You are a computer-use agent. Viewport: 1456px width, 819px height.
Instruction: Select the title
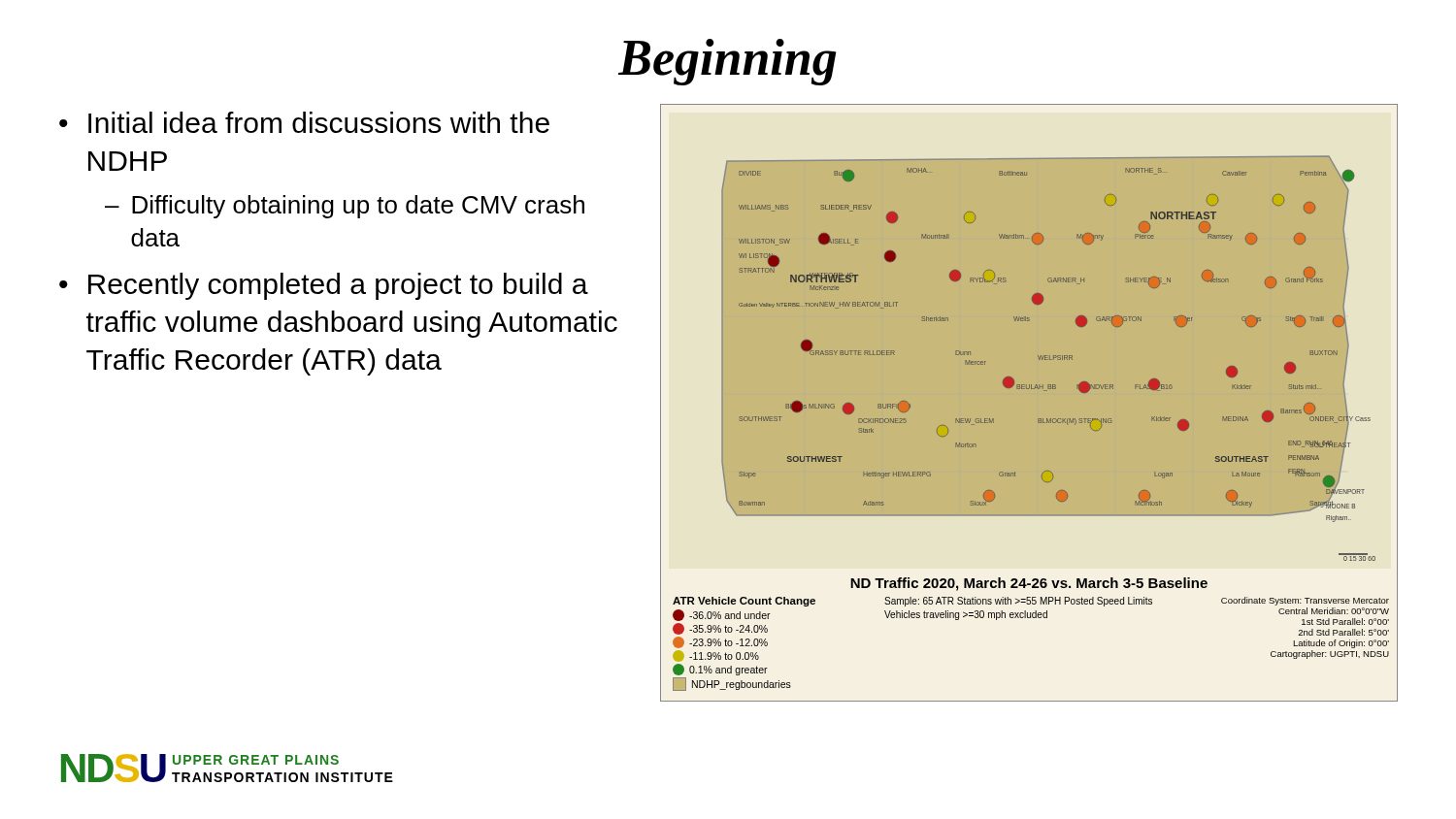[x=728, y=58]
